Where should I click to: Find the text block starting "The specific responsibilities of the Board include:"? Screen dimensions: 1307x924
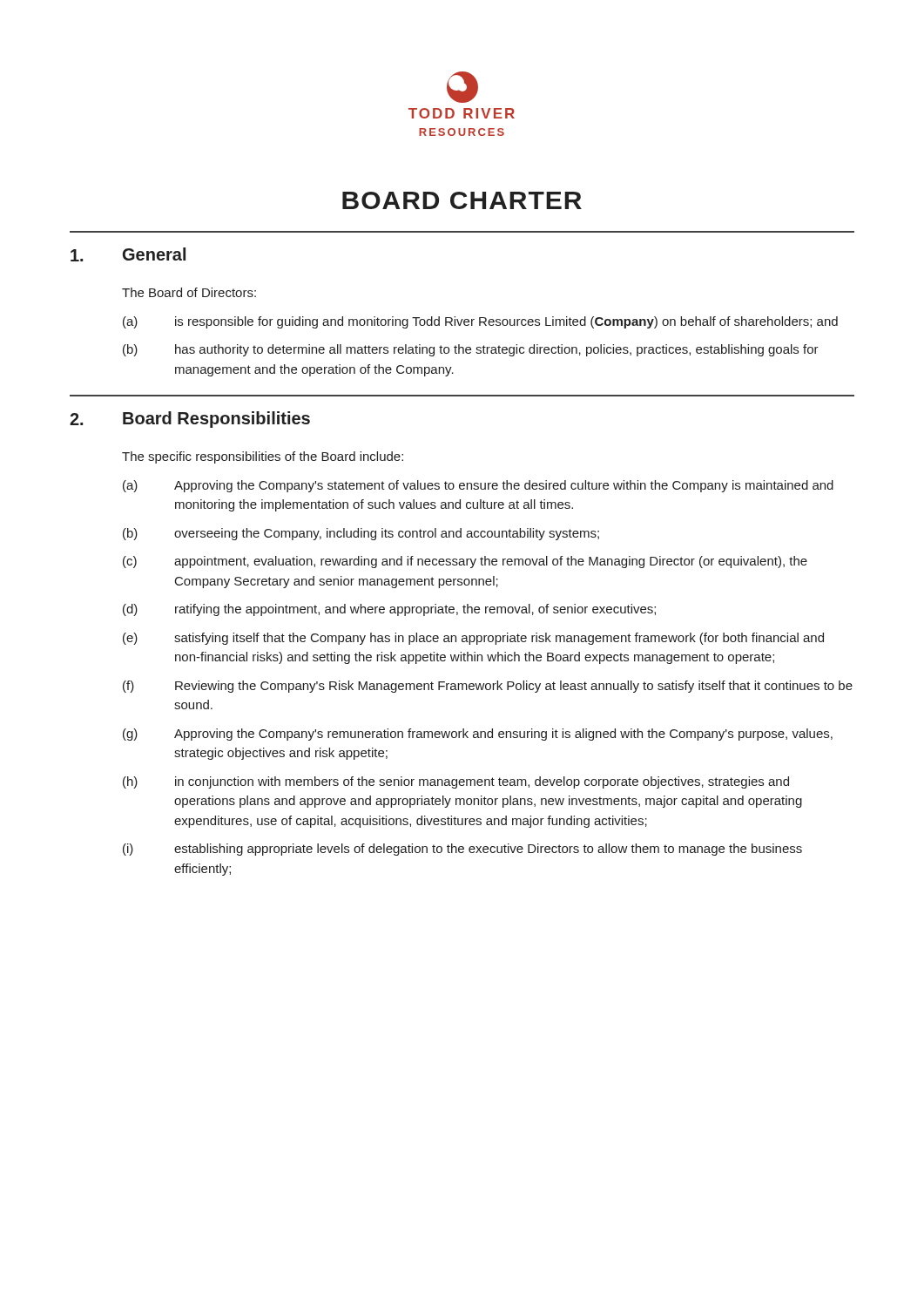[x=263, y=456]
